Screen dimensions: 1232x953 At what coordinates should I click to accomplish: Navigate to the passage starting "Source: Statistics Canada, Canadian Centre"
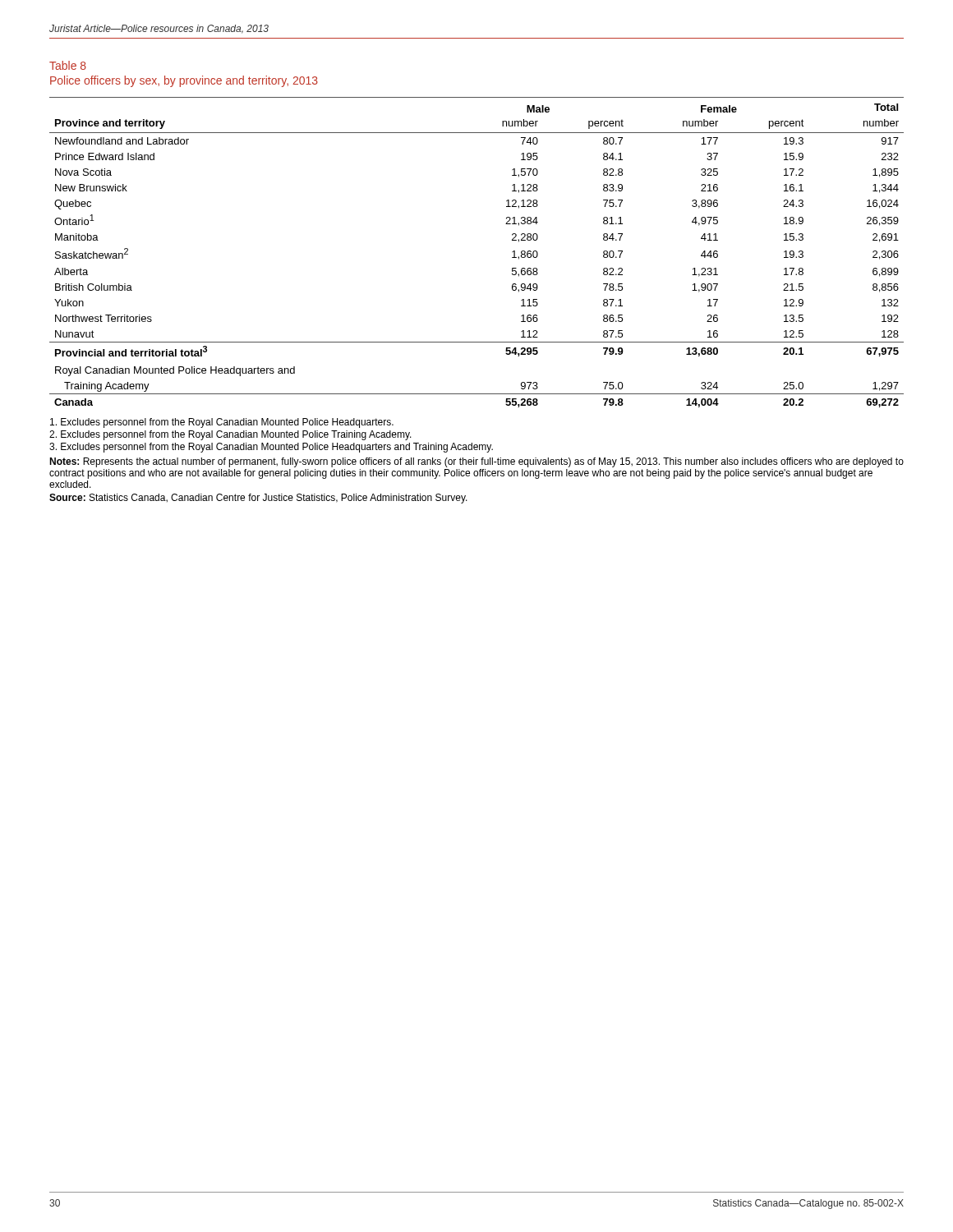click(259, 498)
